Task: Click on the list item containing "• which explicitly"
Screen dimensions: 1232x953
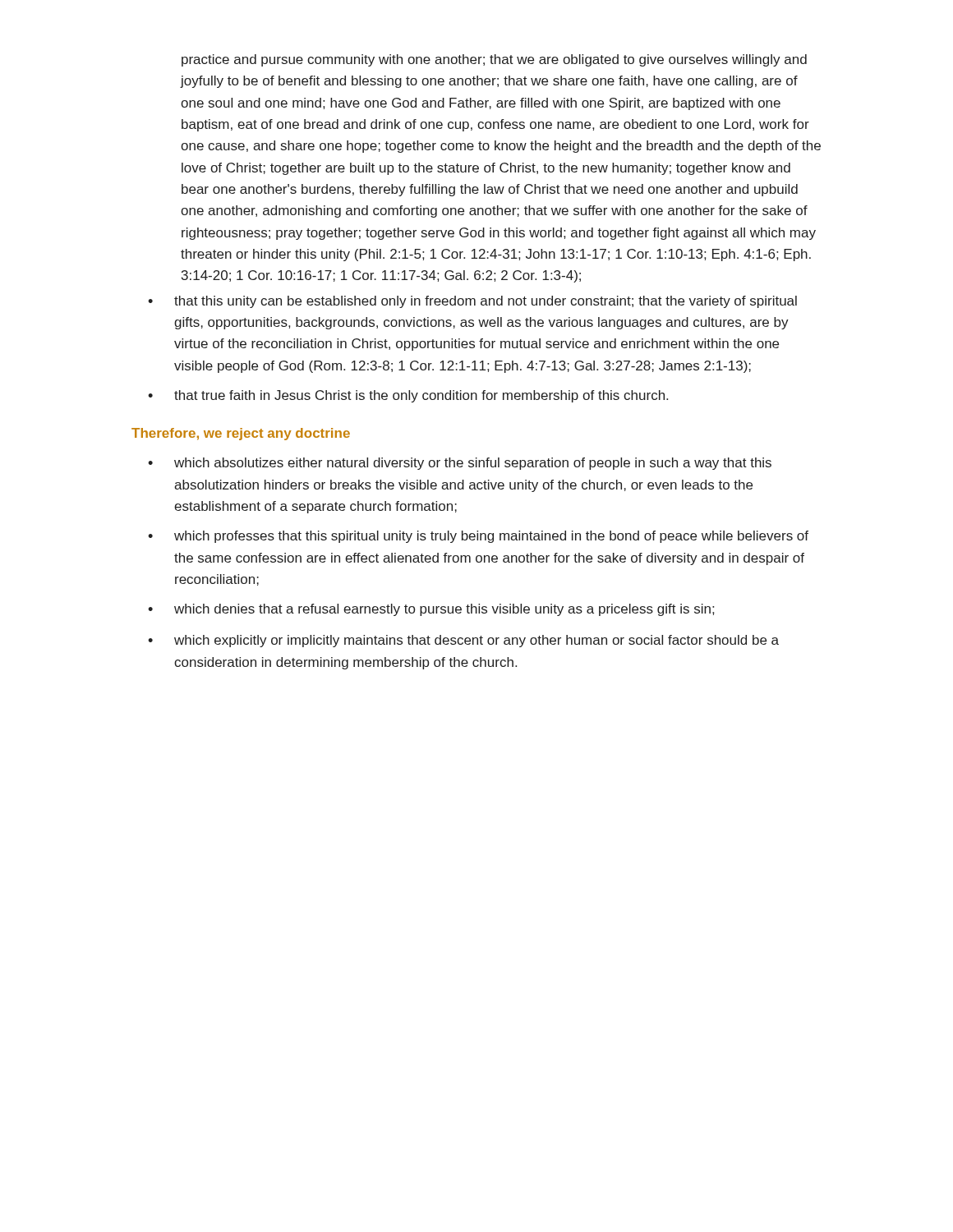Action: pos(485,652)
